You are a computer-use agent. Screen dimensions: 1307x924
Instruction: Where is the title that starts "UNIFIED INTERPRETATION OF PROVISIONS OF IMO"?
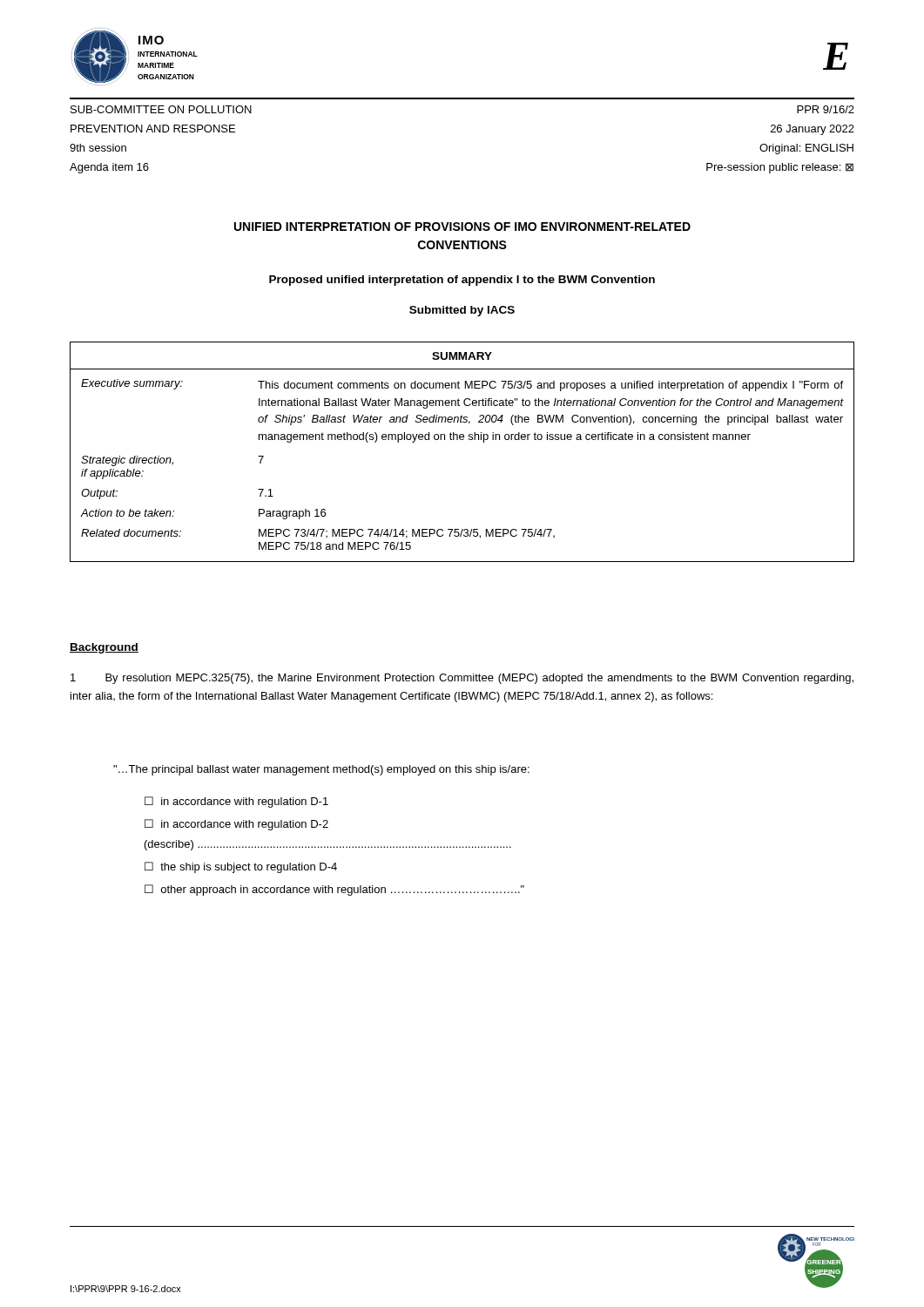click(x=462, y=236)
